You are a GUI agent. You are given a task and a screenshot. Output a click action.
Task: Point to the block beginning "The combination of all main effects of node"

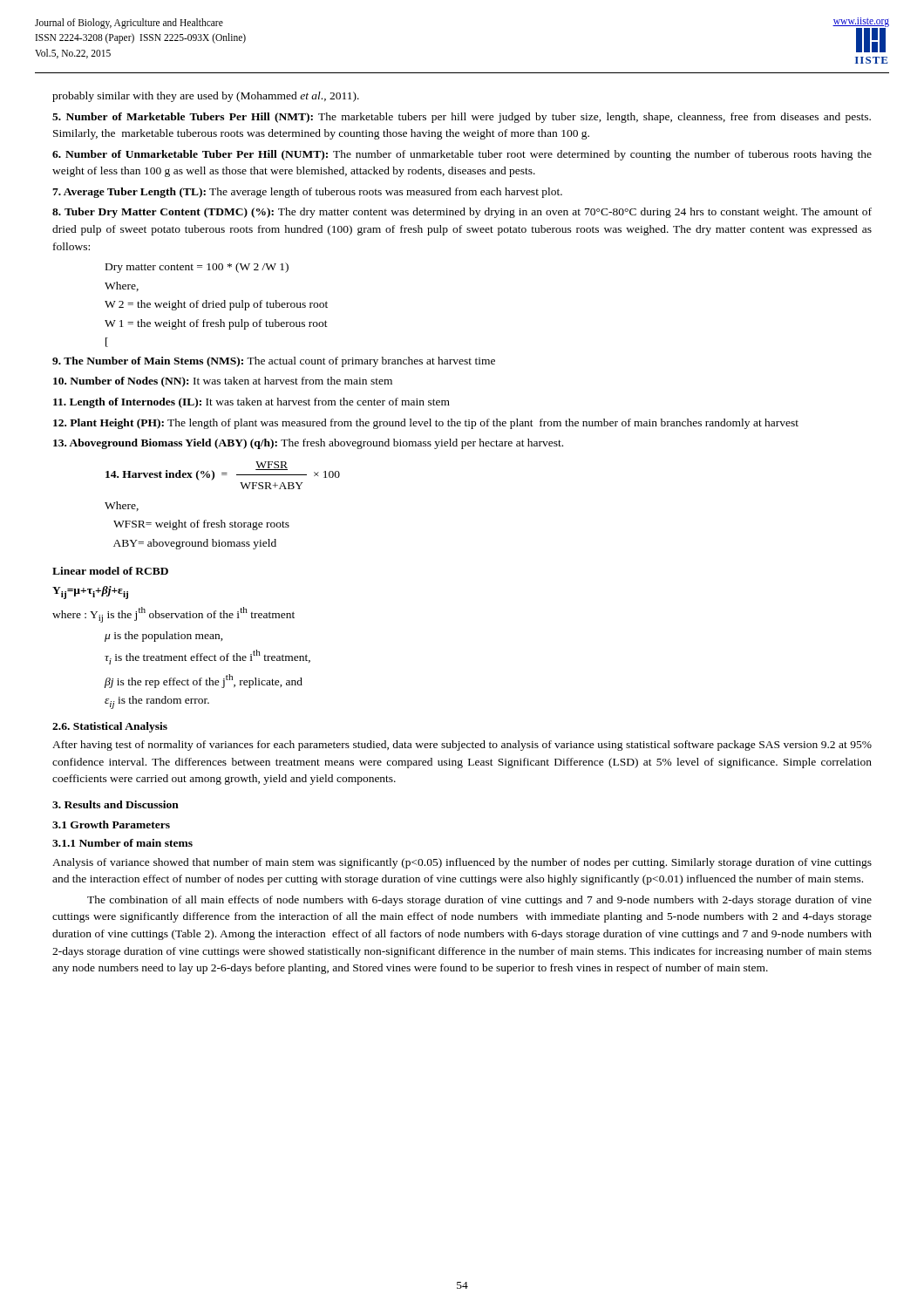point(462,934)
